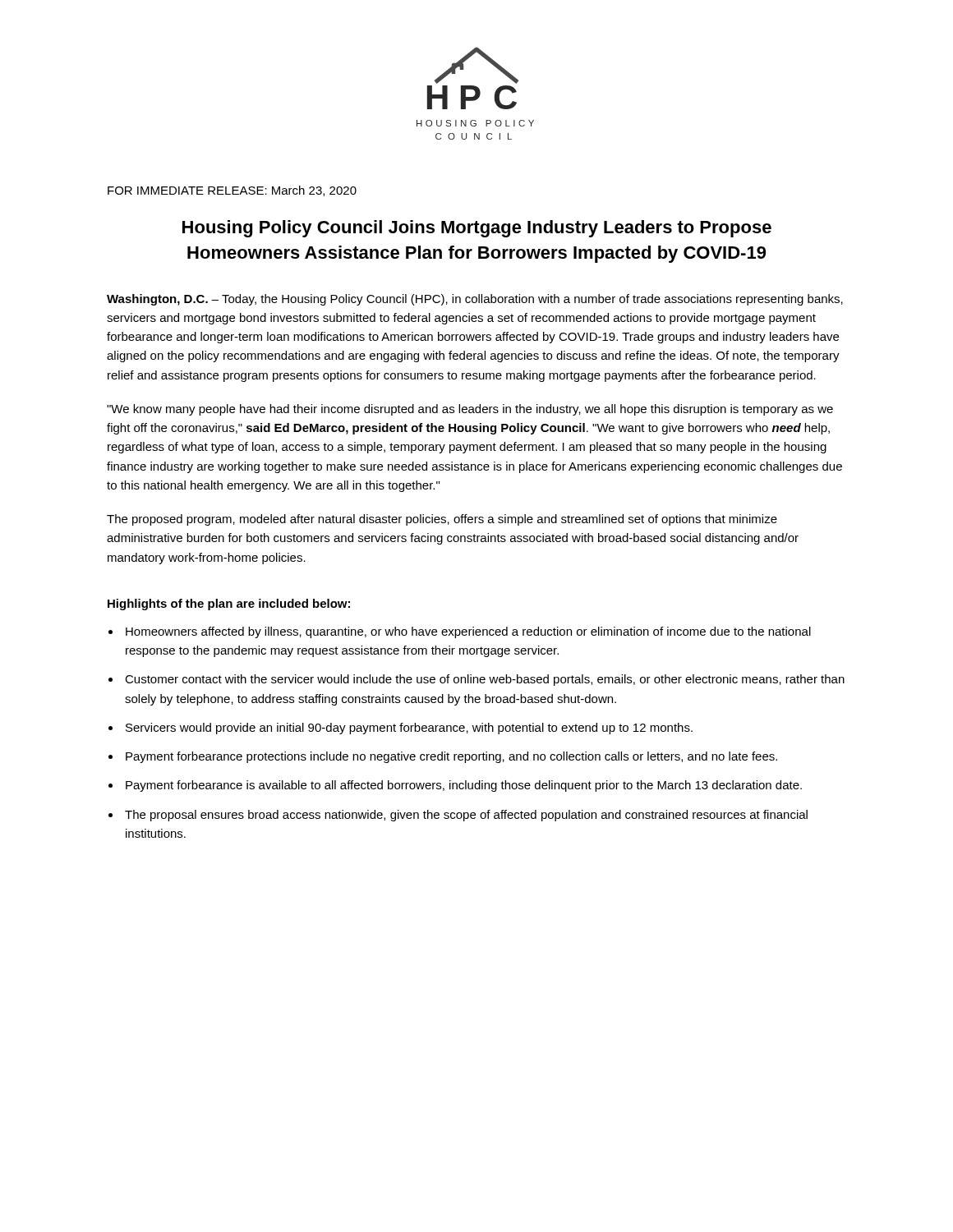The width and height of the screenshot is (953, 1232).
Task: Locate the text starting "Payment forbearance protections"
Action: (452, 756)
